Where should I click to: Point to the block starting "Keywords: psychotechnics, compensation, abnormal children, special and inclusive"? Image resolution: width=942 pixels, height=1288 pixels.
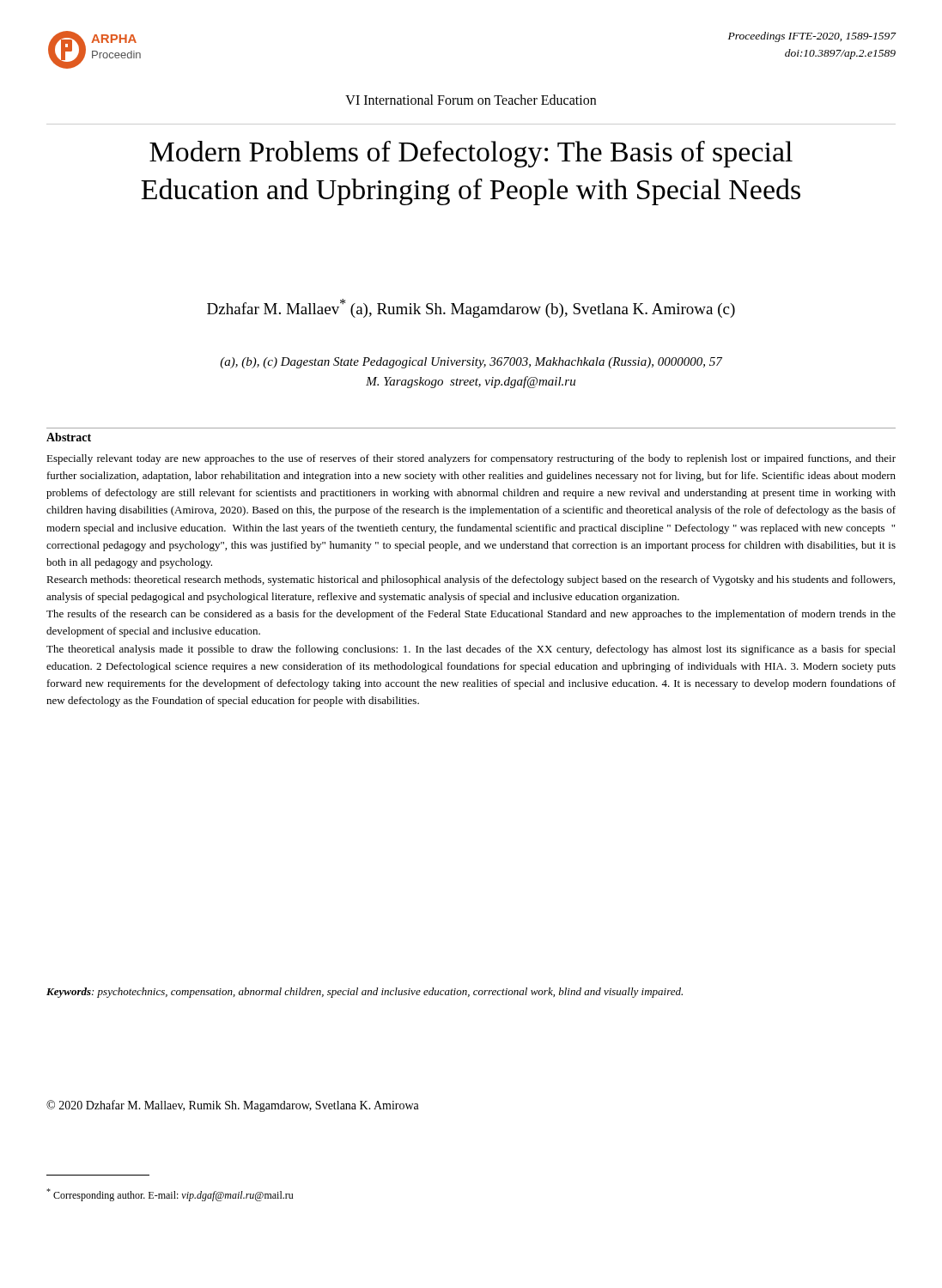coord(365,991)
